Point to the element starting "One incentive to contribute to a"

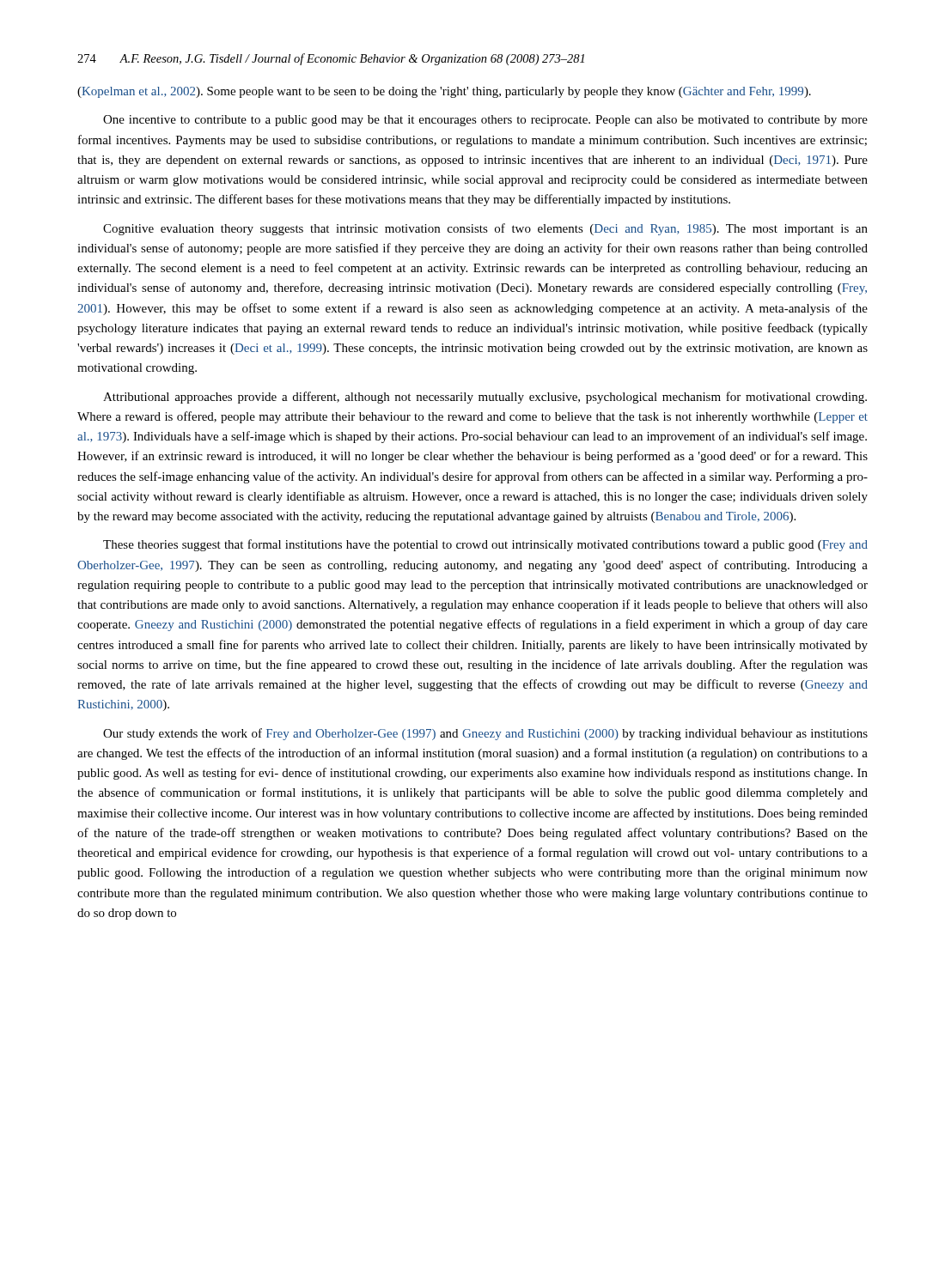coord(472,160)
